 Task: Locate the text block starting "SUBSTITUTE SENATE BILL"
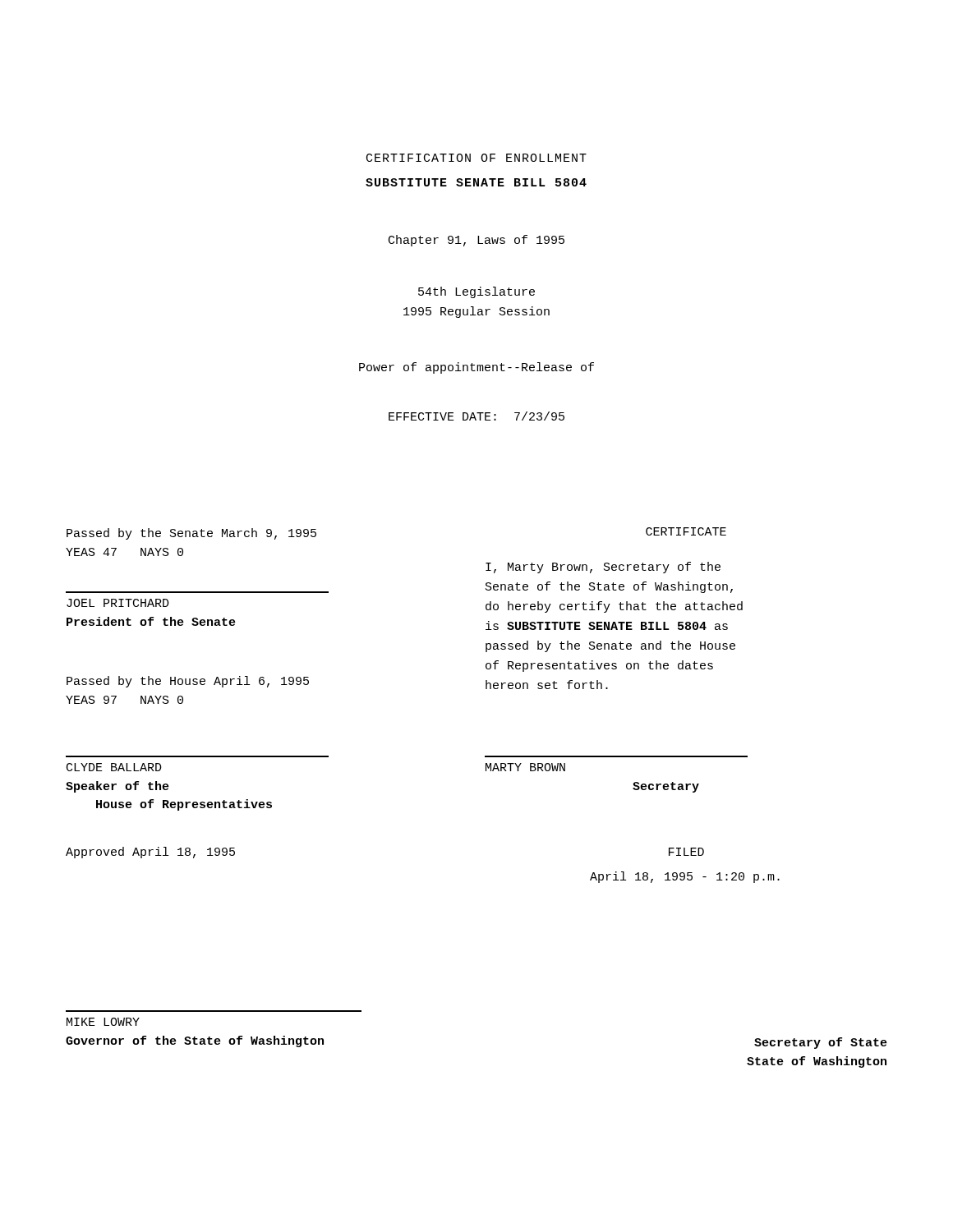point(476,184)
